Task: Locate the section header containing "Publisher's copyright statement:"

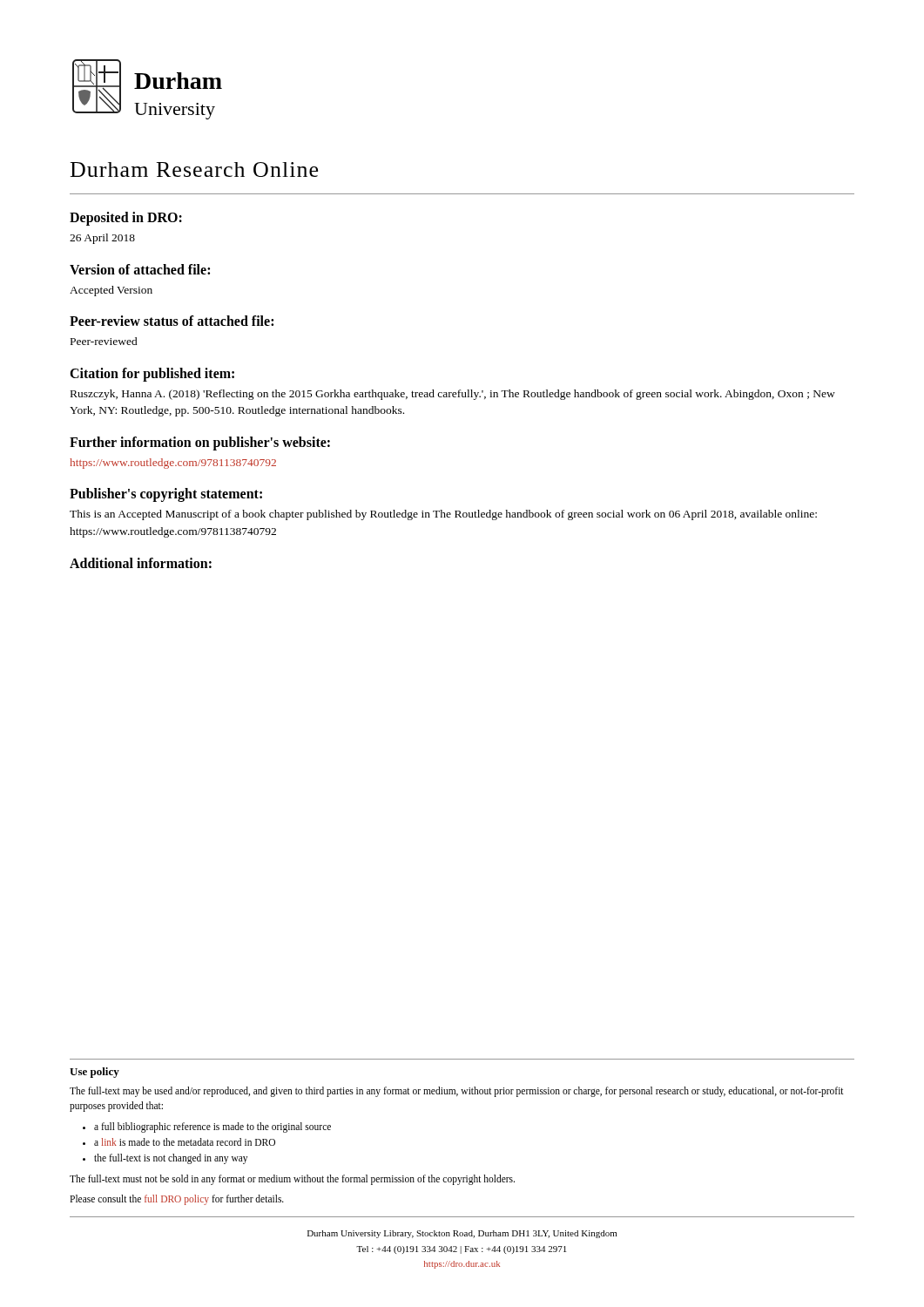Action: tap(166, 494)
